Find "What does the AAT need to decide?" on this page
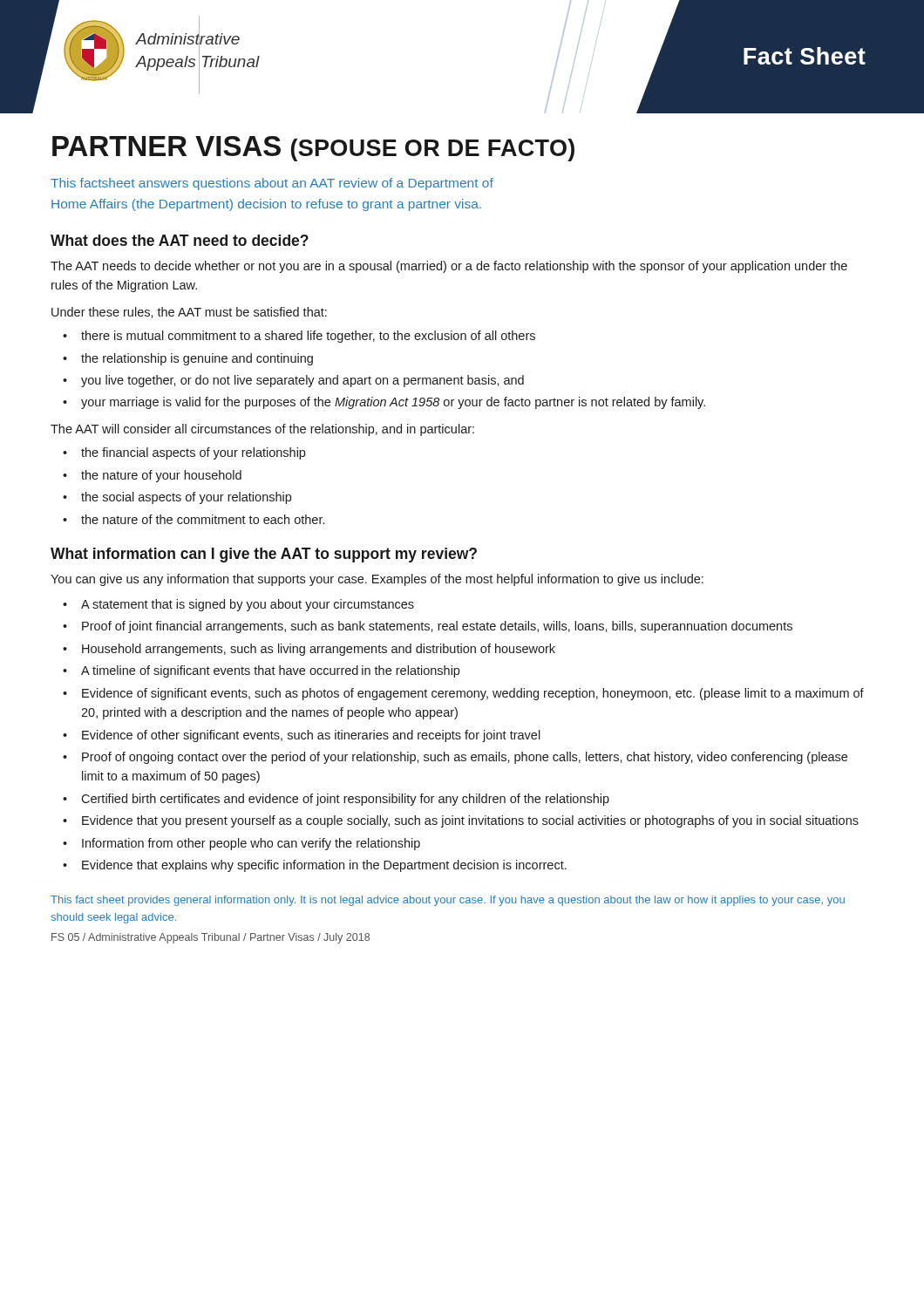The image size is (924, 1308). click(180, 240)
